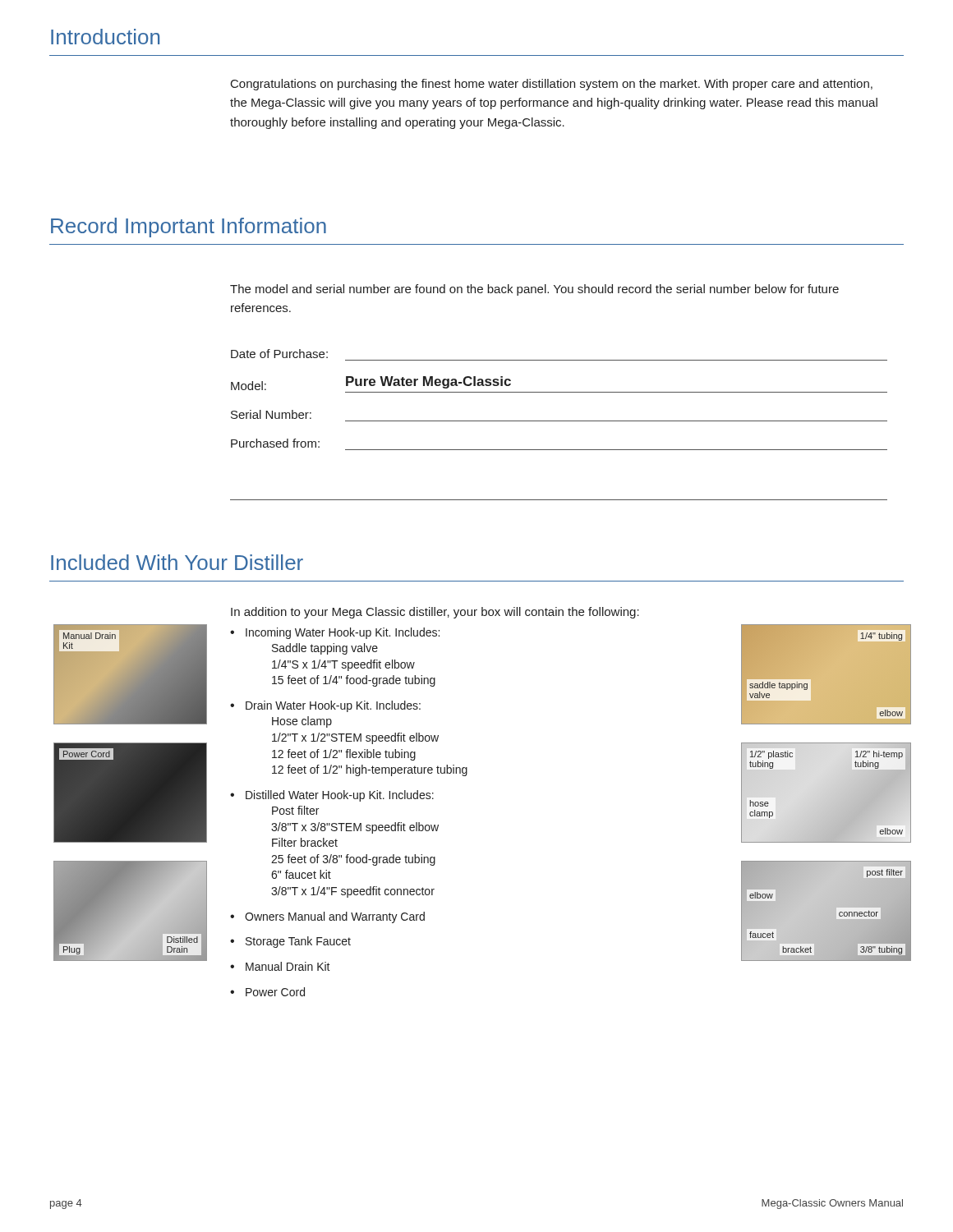This screenshot has width=953, height=1232.
Task: Locate the list item that reads "• Owners Manual and"
Action: pos(398,917)
